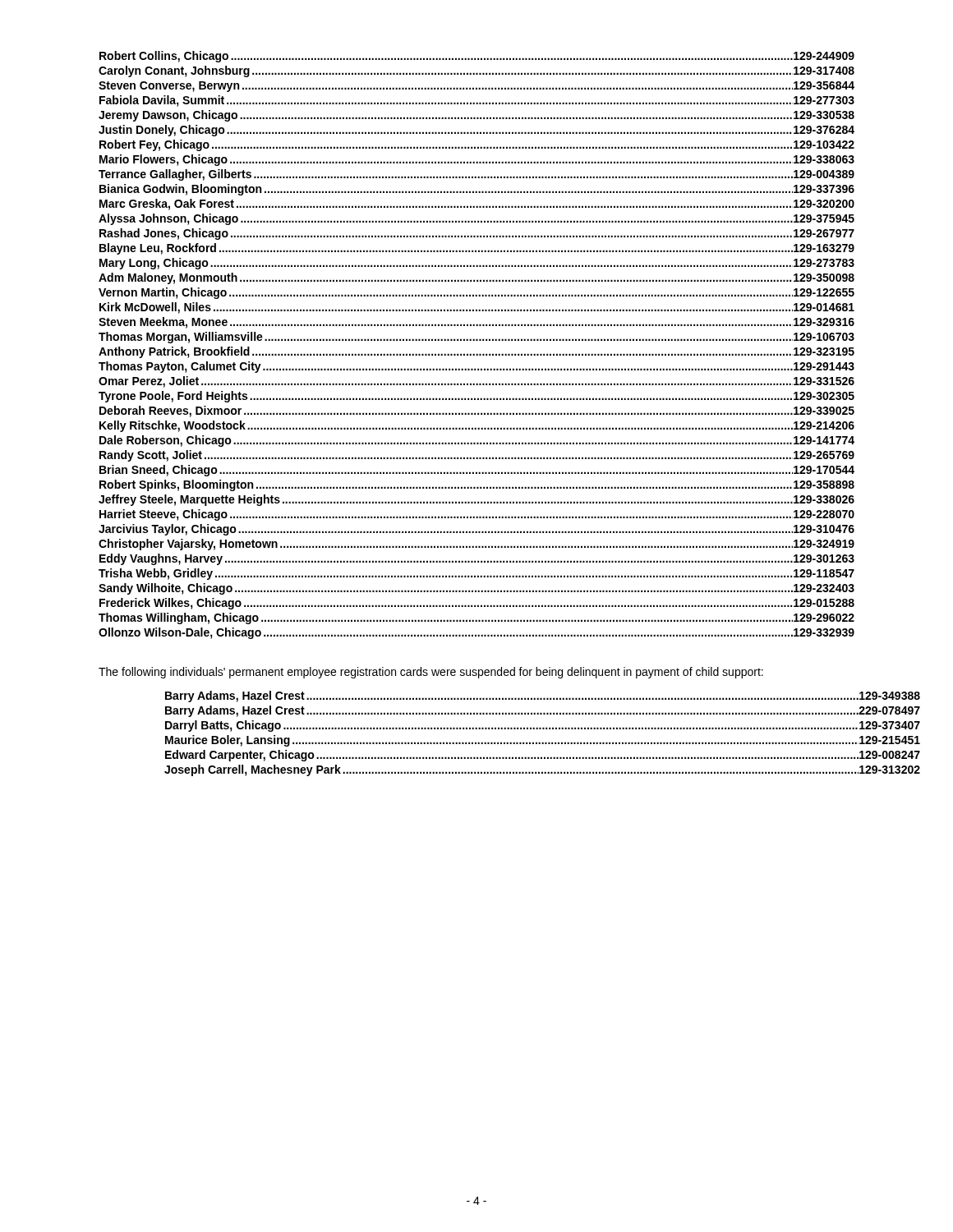The height and width of the screenshot is (1232, 953).
Task: Select the region starting "Edward Carpenter, Chicago 129-008247"
Action: (542, 755)
